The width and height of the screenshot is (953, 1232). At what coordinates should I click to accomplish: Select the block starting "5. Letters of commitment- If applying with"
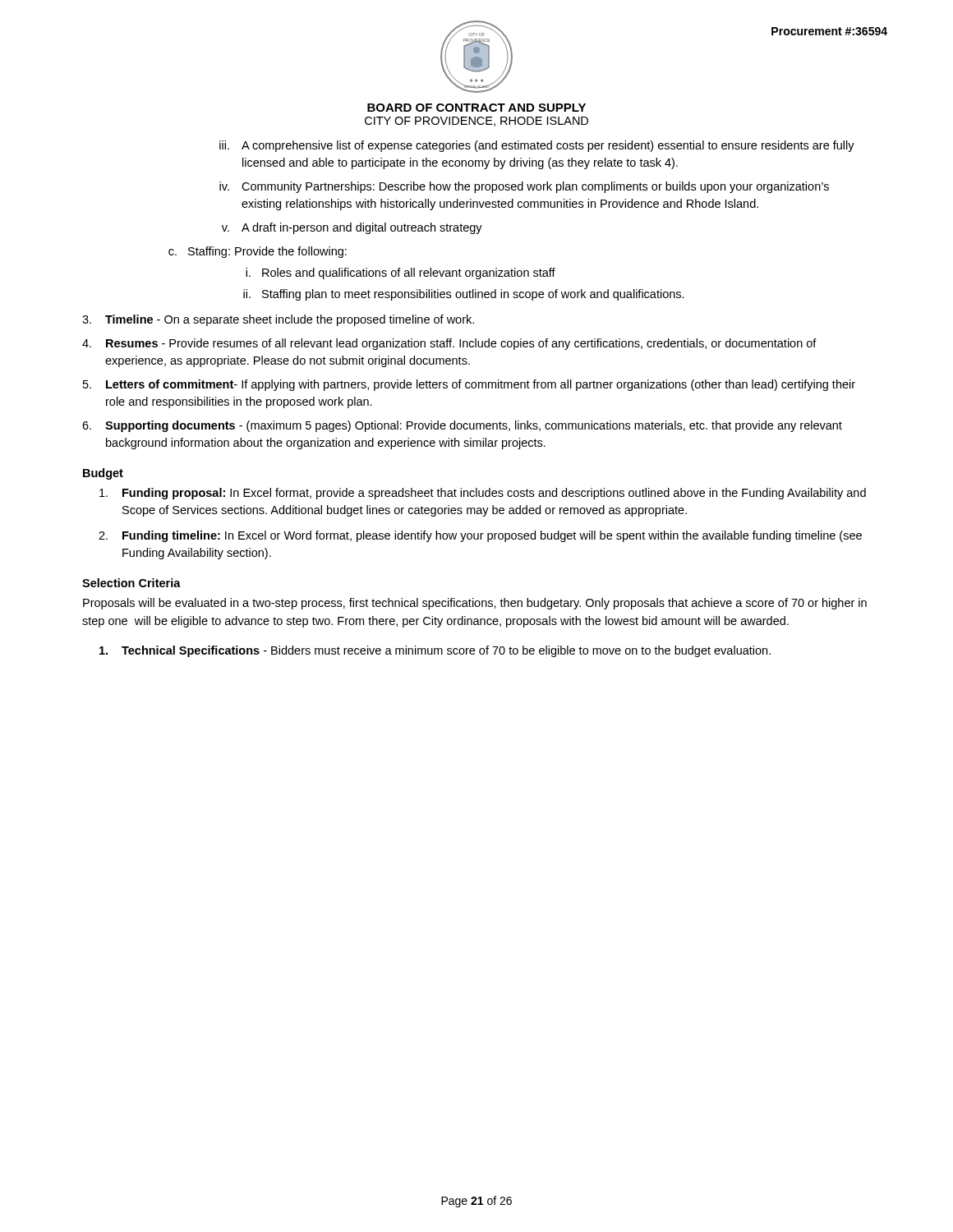476,394
